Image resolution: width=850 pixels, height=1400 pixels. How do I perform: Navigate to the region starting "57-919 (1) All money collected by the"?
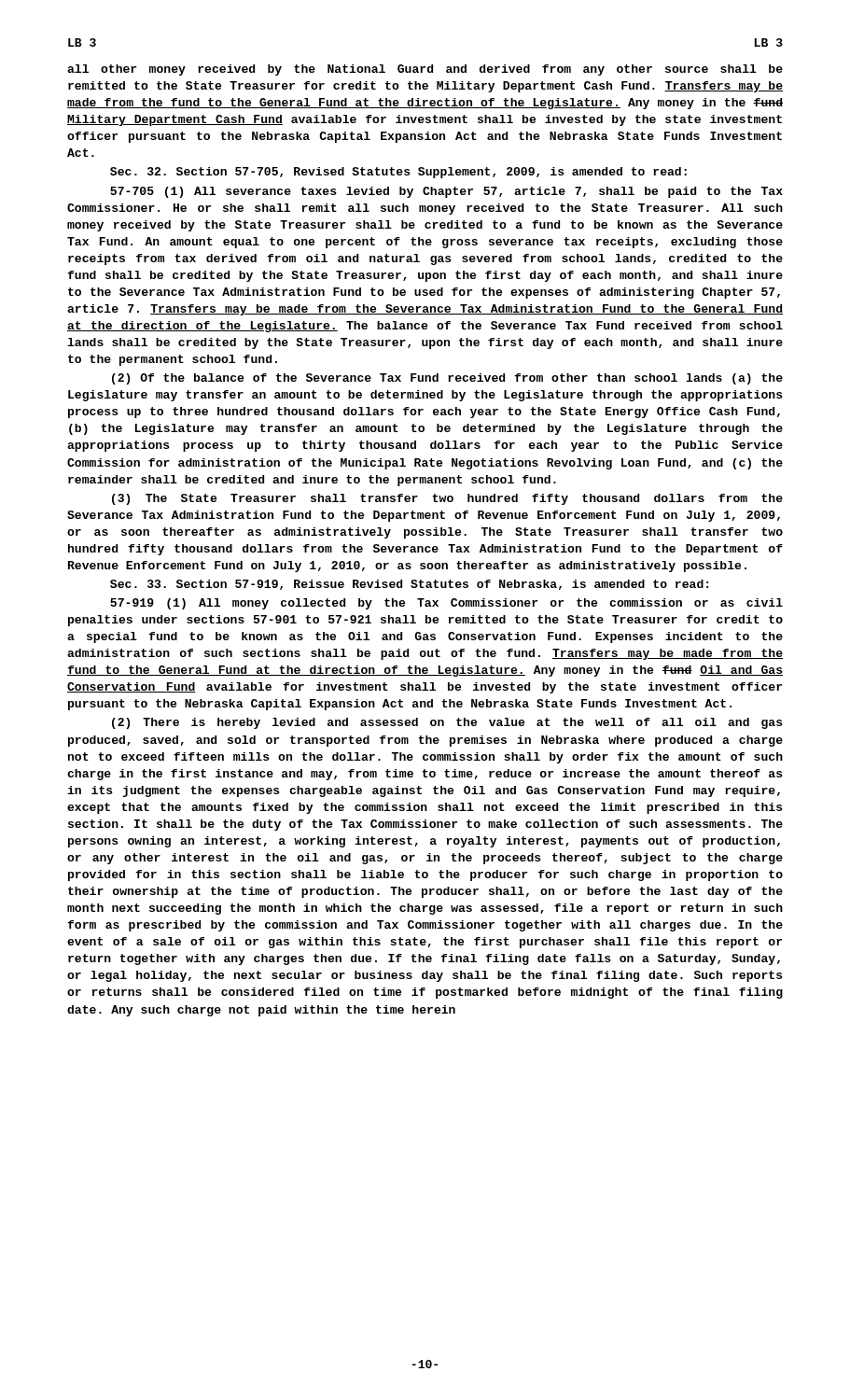click(425, 654)
